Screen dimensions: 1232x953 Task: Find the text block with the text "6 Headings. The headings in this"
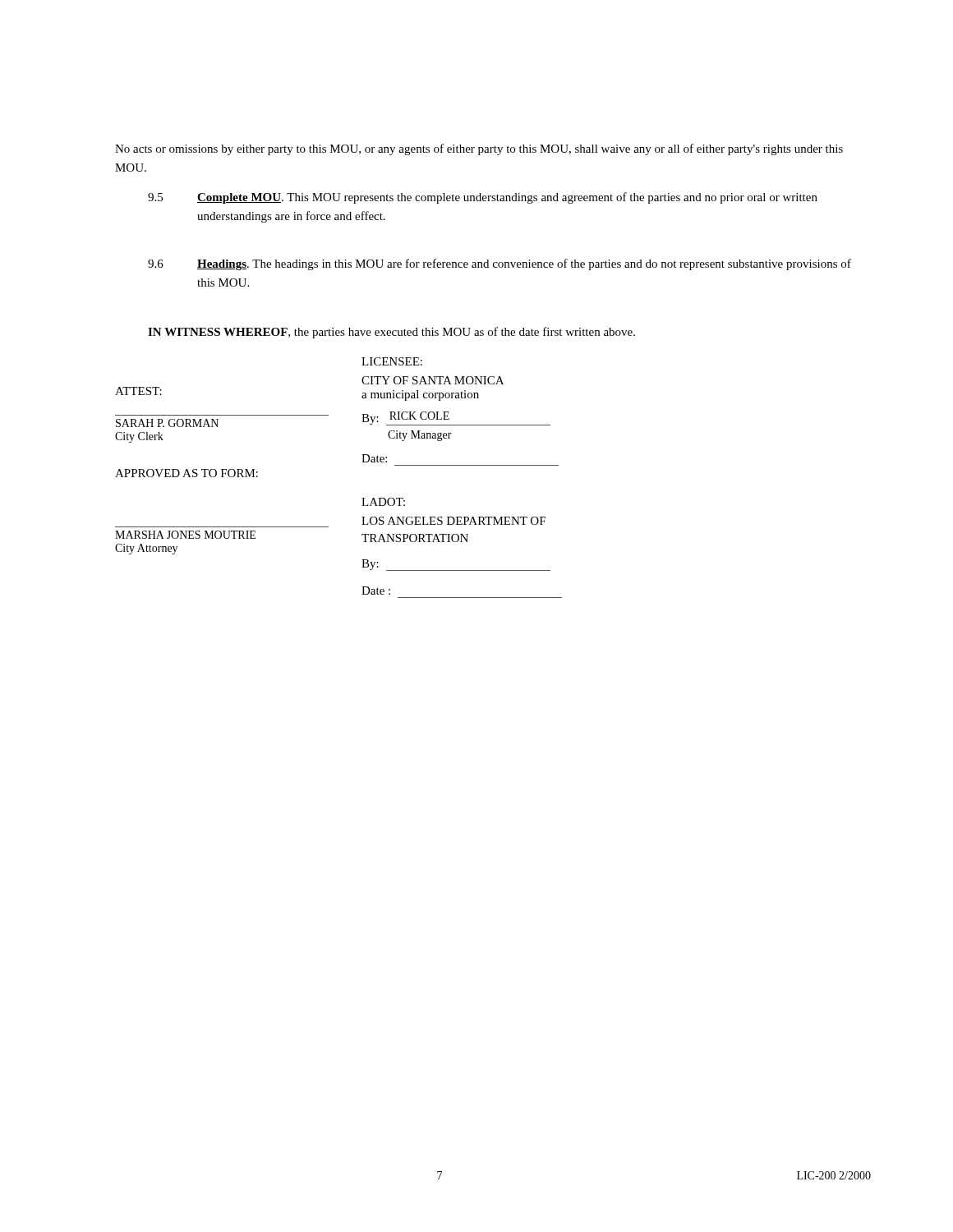tap(493, 273)
